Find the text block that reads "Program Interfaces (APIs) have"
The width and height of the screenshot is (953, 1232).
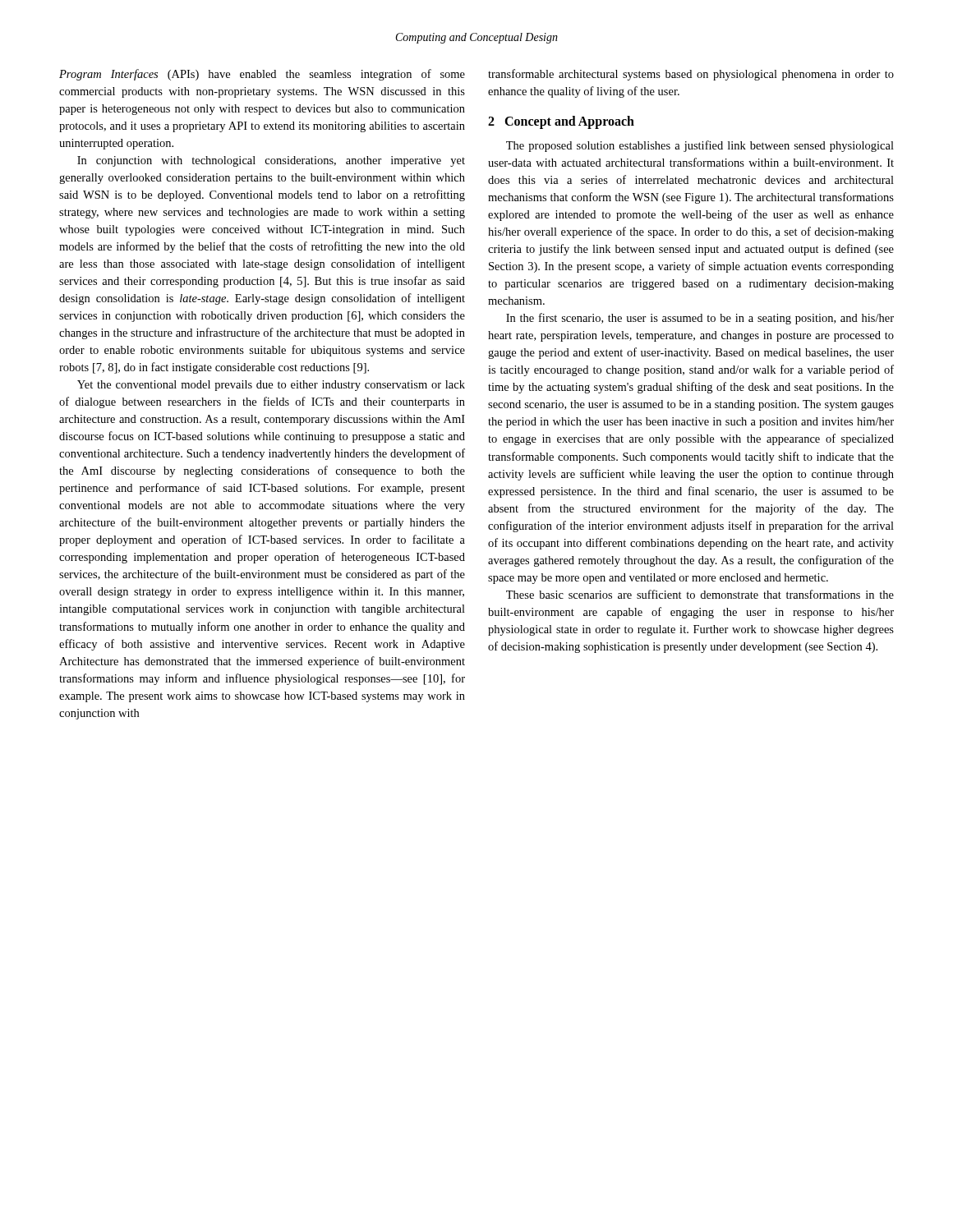(x=262, y=109)
